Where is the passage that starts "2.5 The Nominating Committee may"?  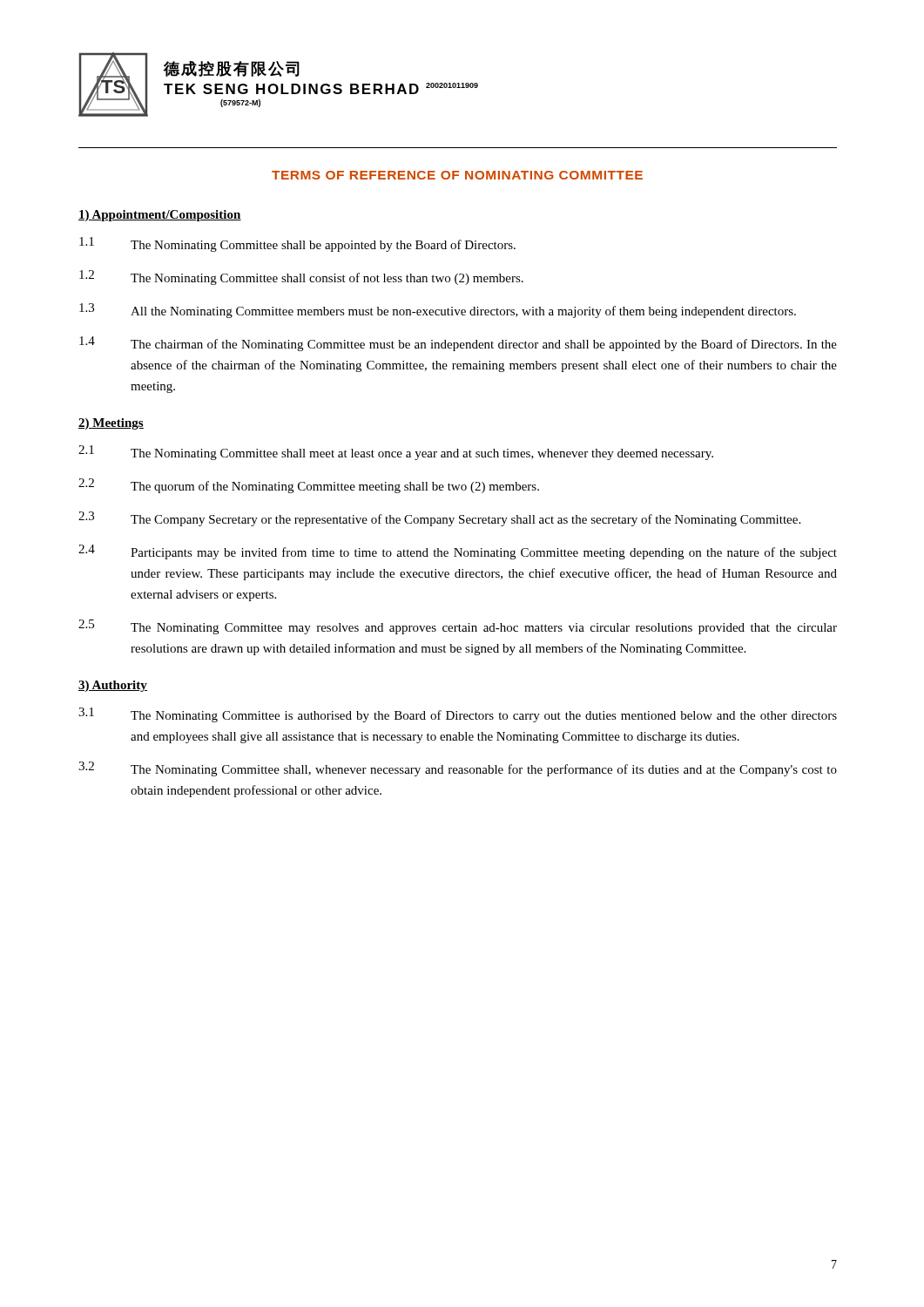[458, 638]
